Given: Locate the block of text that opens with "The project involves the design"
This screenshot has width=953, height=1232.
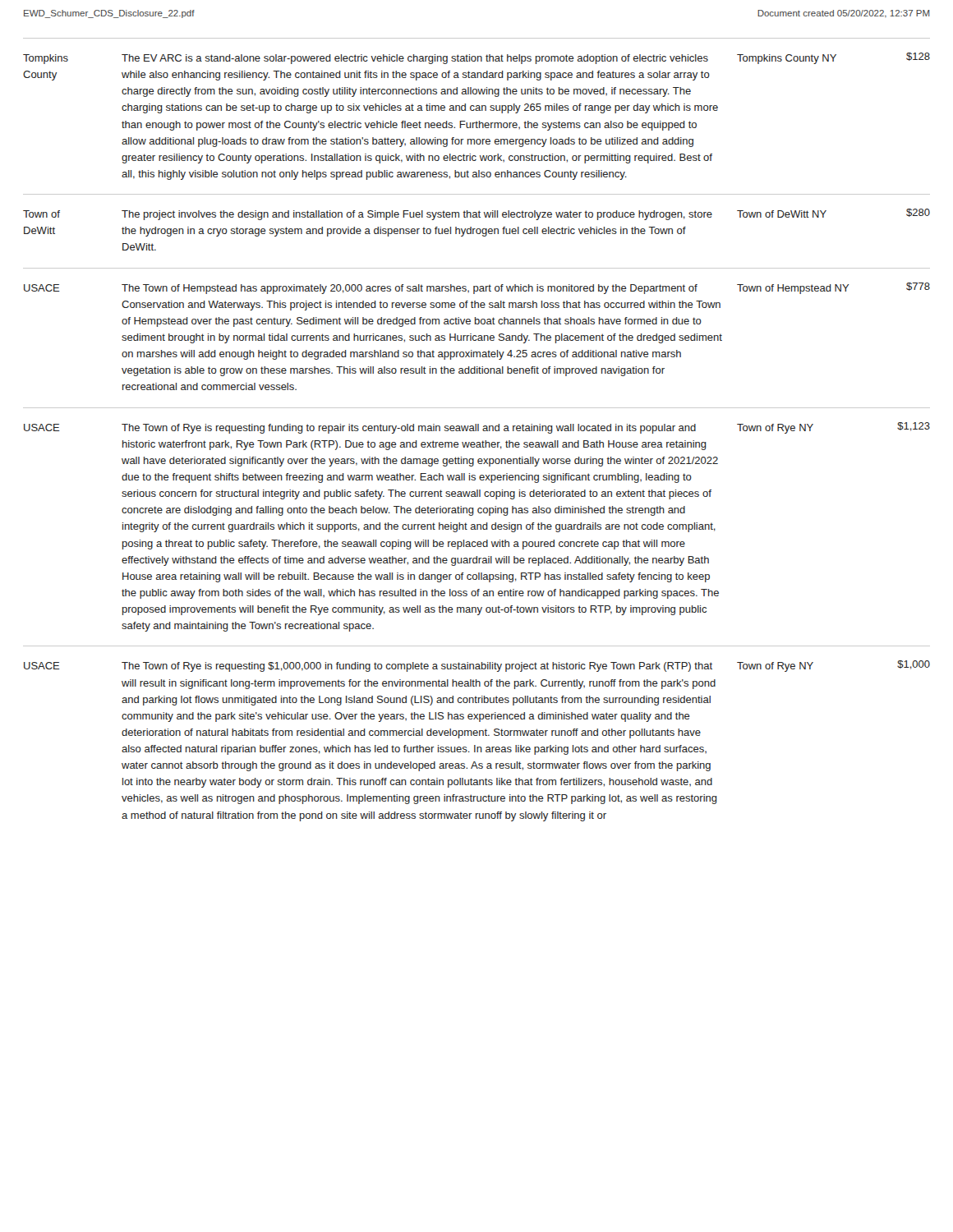Looking at the screenshot, I should point(417,231).
